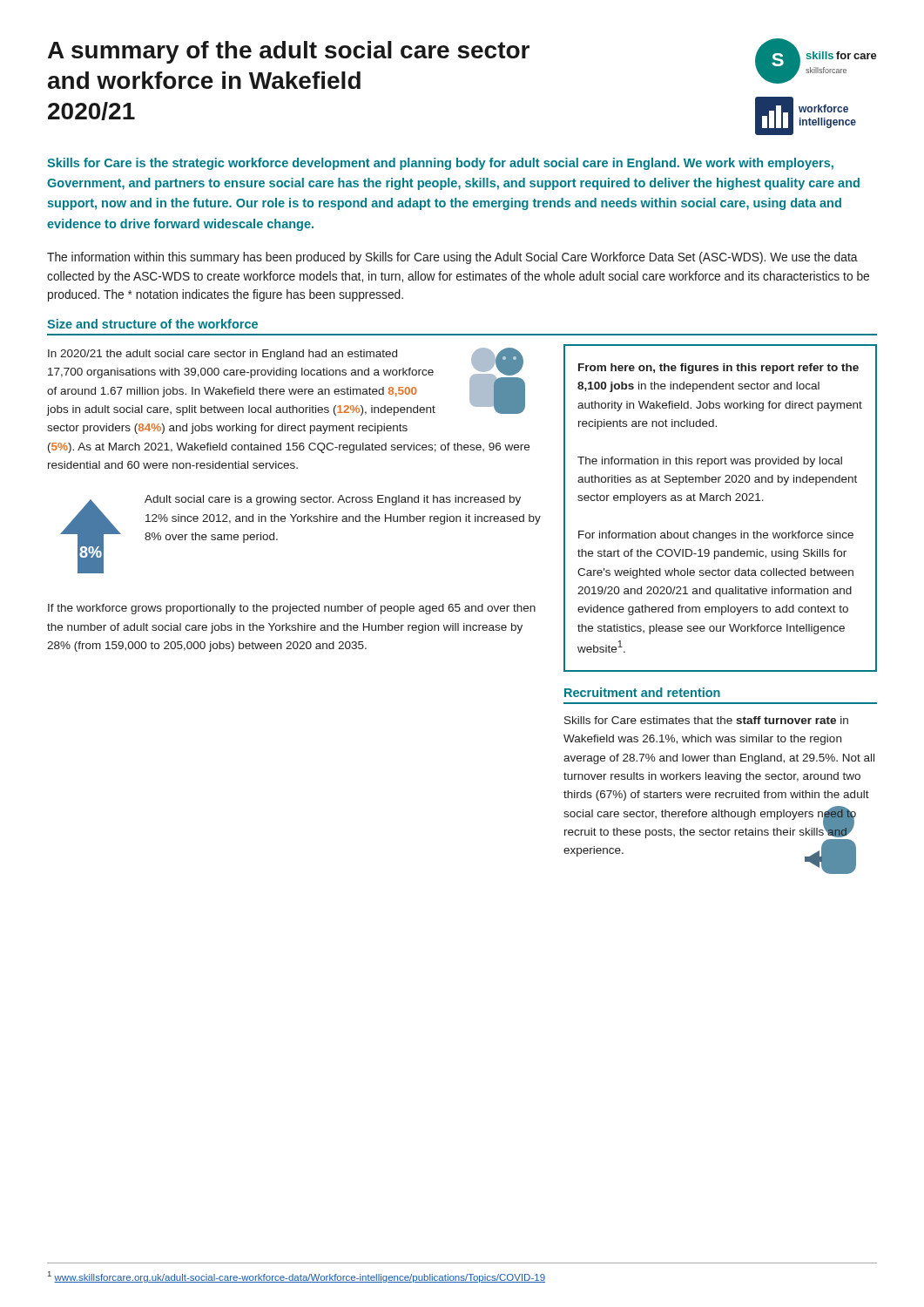
Task: Locate the block starting "If the workforce"
Action: click(x=291, y=627)
